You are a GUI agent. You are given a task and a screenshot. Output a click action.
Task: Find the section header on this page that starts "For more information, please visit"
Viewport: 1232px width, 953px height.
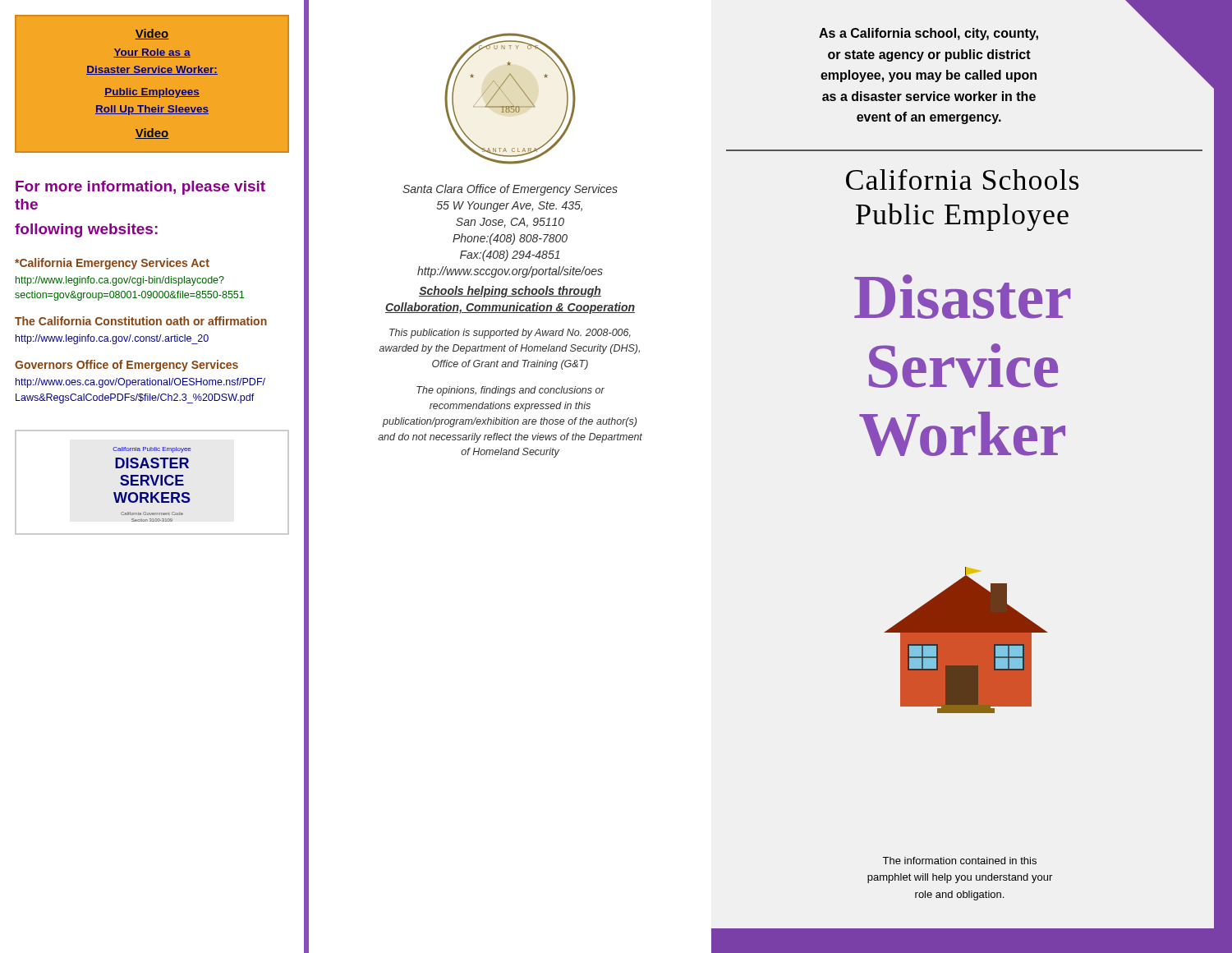click(x=140, y=188)
